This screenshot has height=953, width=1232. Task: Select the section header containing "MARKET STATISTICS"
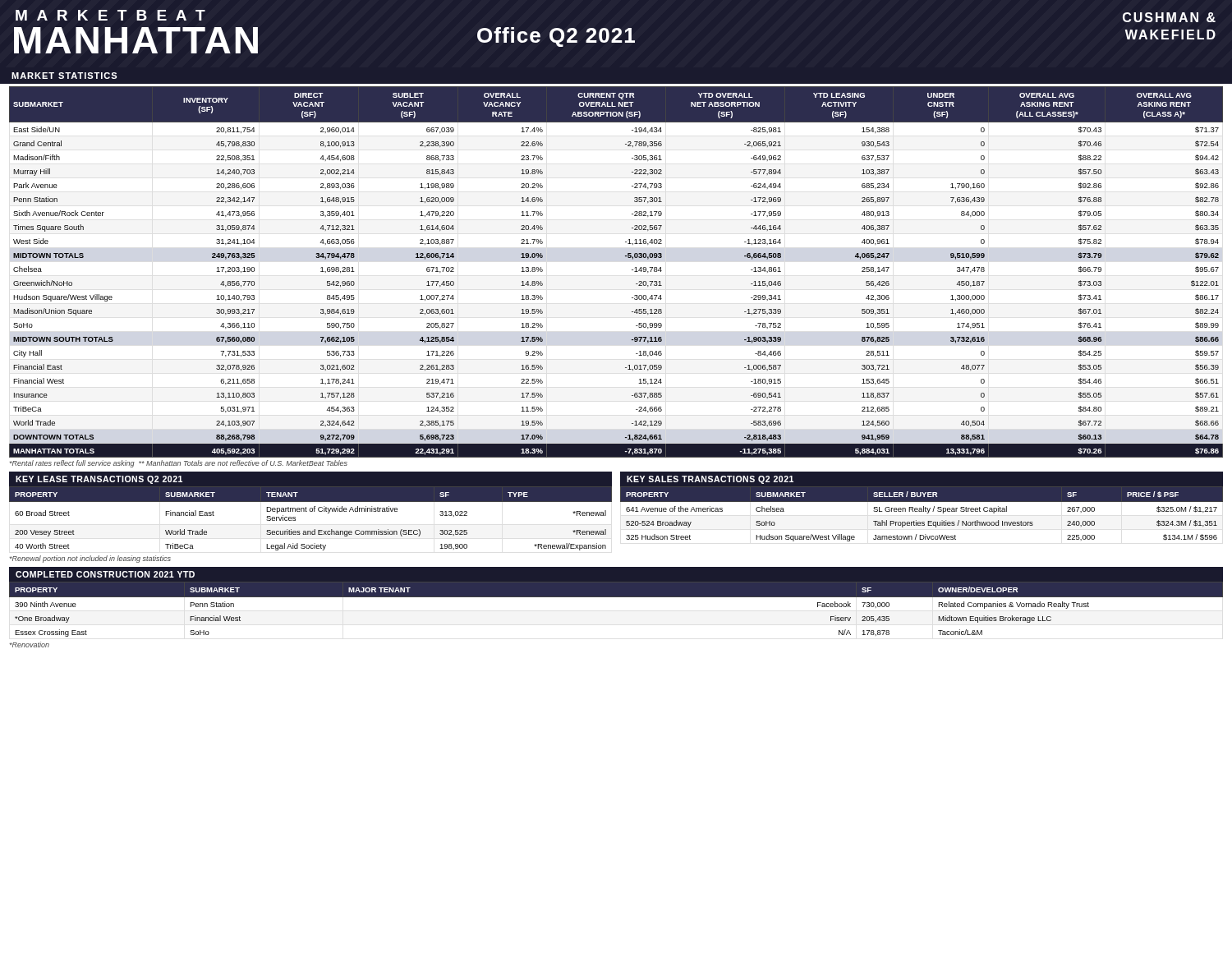pyautogui.click(x=65, y=76)
